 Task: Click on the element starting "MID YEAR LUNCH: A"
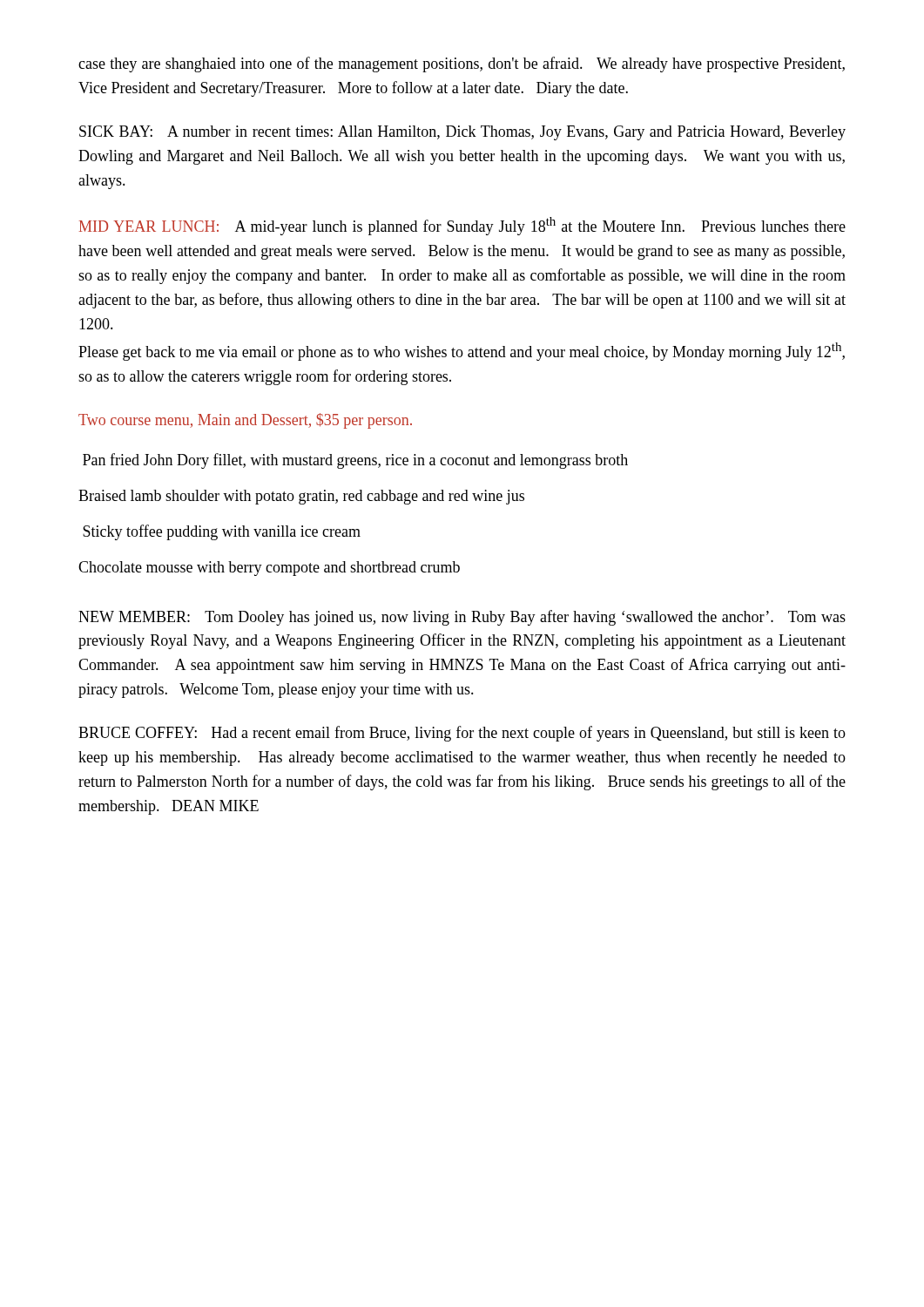click(462, 300)
